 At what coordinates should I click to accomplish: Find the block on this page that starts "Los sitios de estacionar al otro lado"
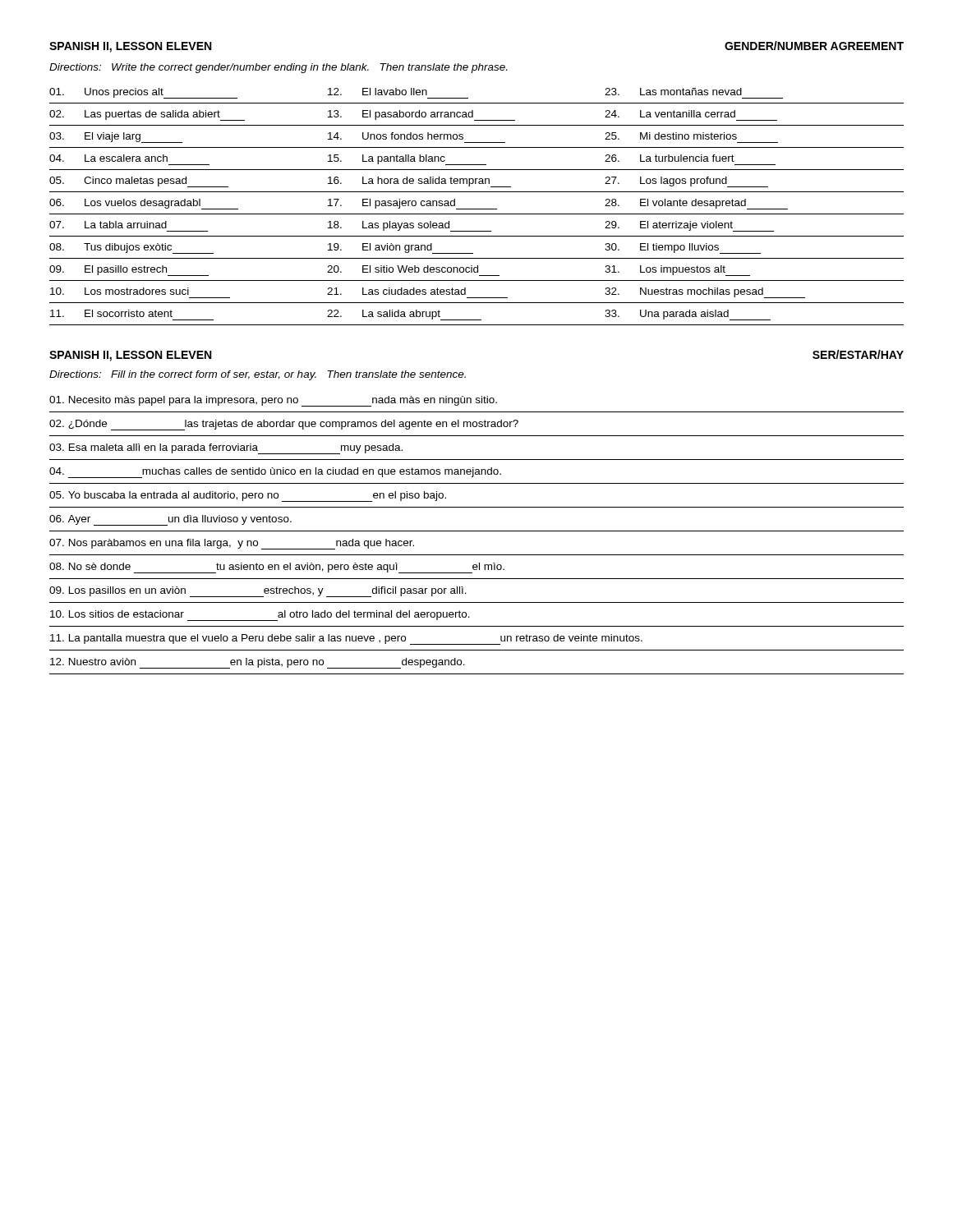click(269, 614)
